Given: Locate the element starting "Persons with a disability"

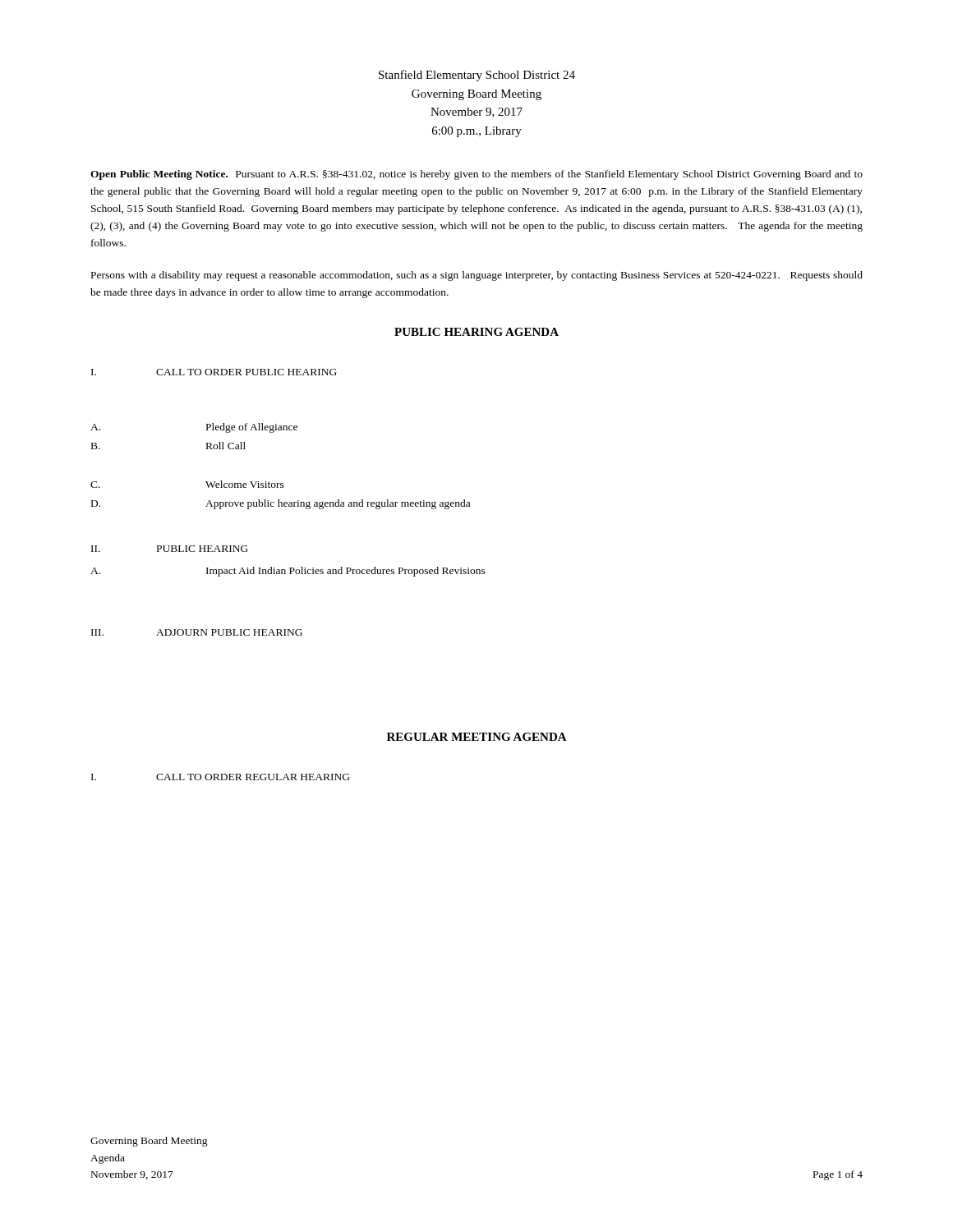Looking at the screenshot, I should (476, 283).
